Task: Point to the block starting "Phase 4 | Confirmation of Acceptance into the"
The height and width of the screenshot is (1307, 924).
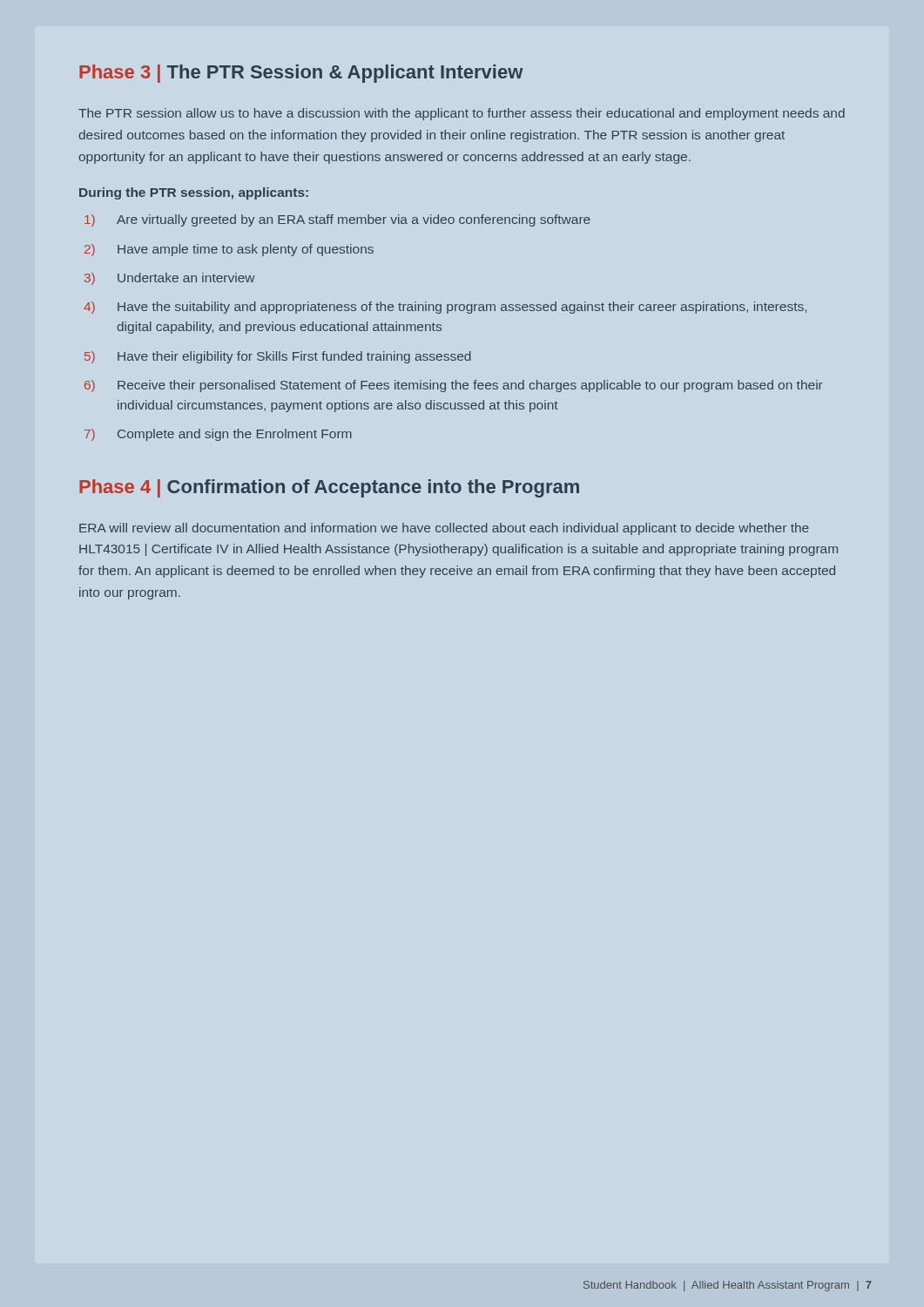Action: pos(329,486)
